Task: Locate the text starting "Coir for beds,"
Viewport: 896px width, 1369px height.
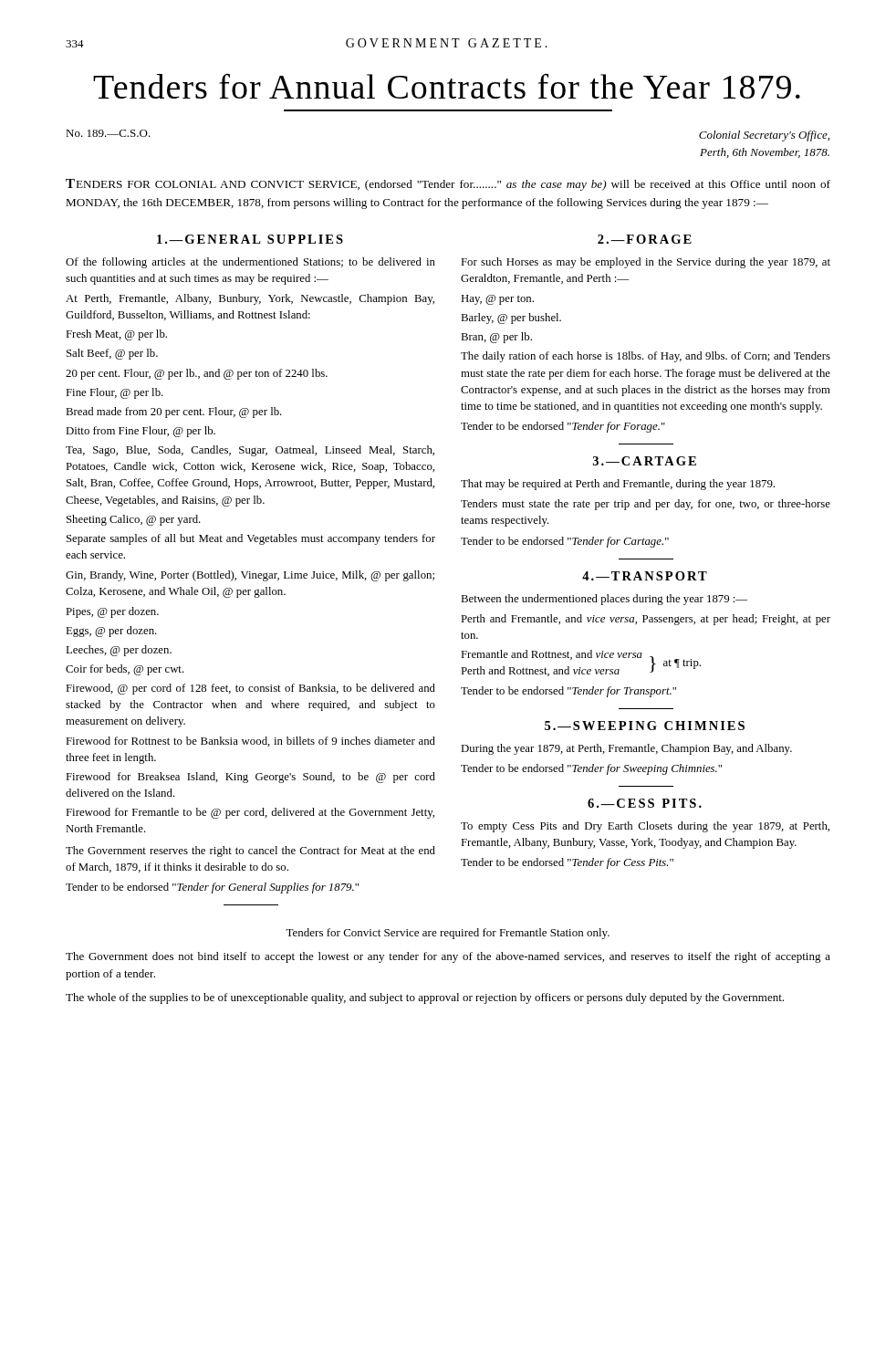Action: click(125, 669)
